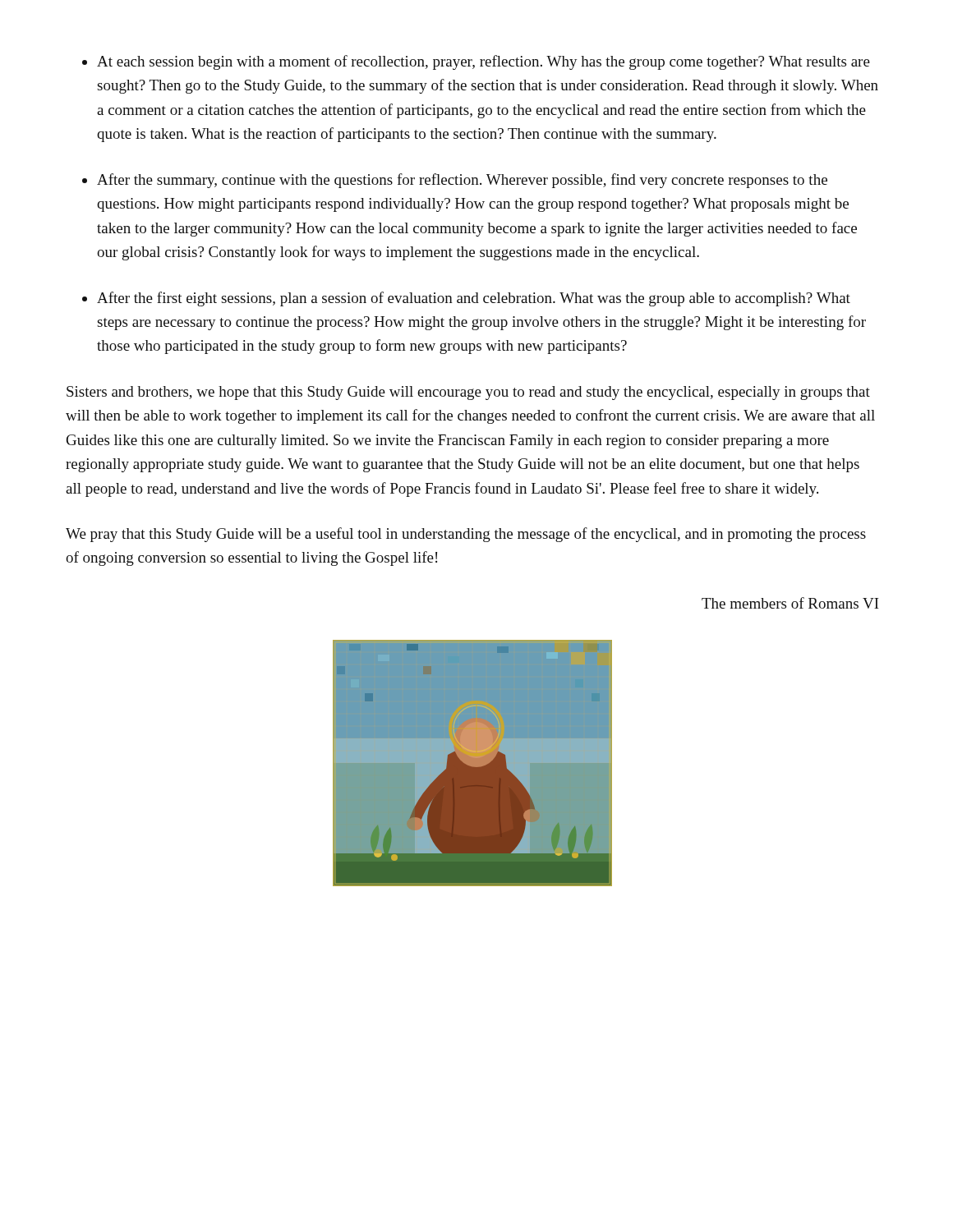Find the block on this page that starts "We pray that"
Screen dimensions: 1232x953
coord(466,546)
